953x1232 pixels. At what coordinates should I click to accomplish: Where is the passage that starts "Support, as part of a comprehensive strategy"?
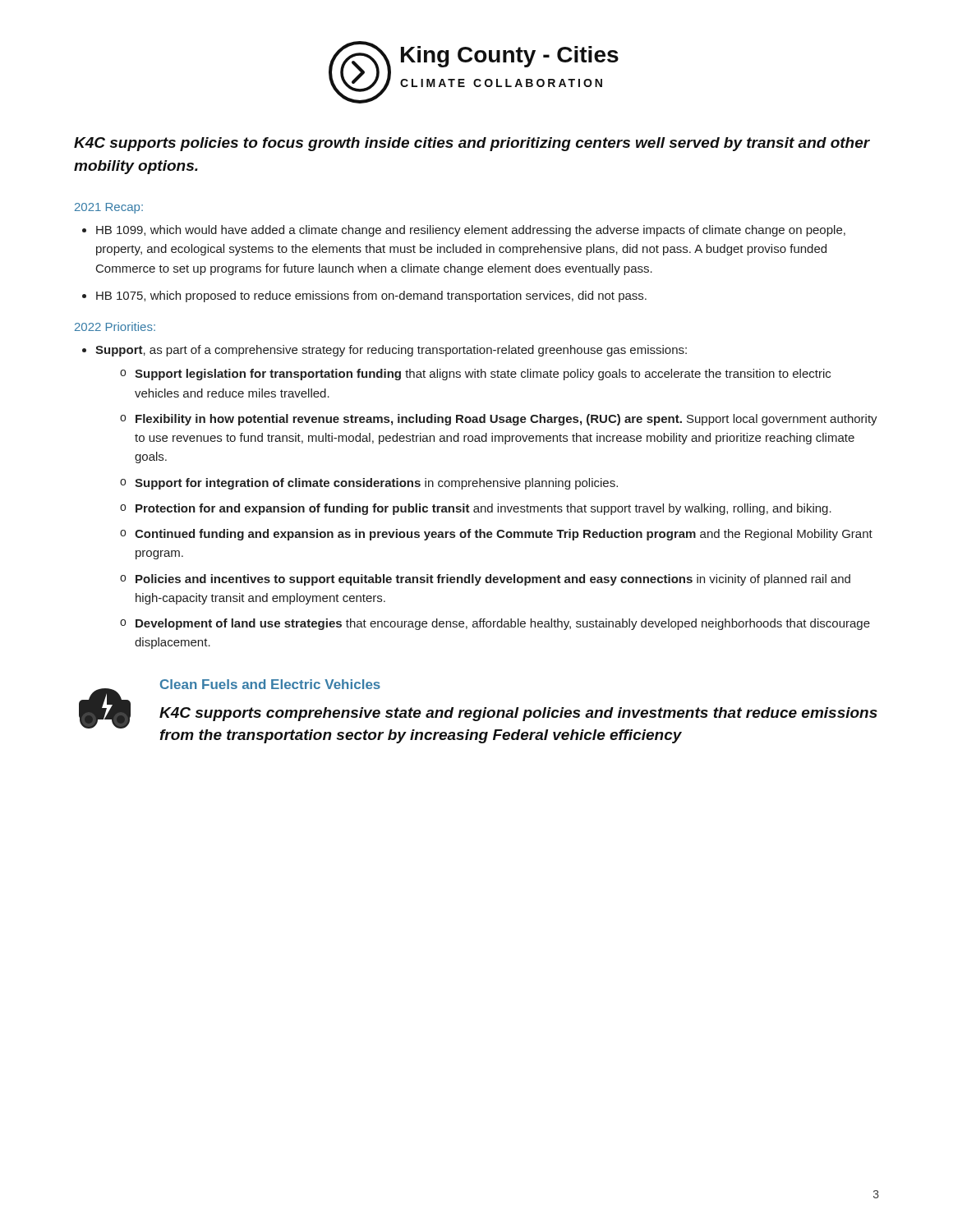476,496
